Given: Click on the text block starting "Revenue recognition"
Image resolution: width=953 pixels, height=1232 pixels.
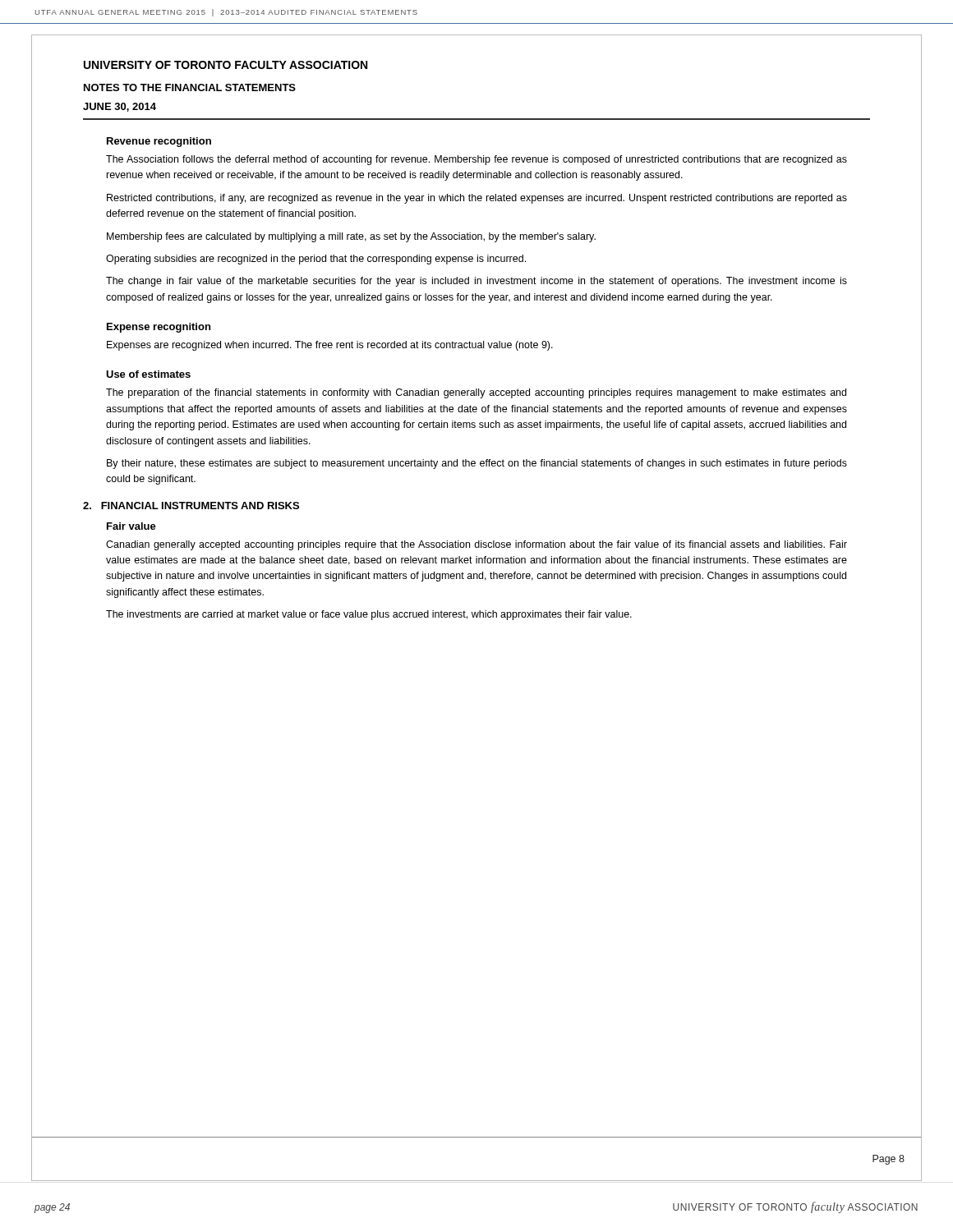Looking at the screenshot, I should coord(159,141).
